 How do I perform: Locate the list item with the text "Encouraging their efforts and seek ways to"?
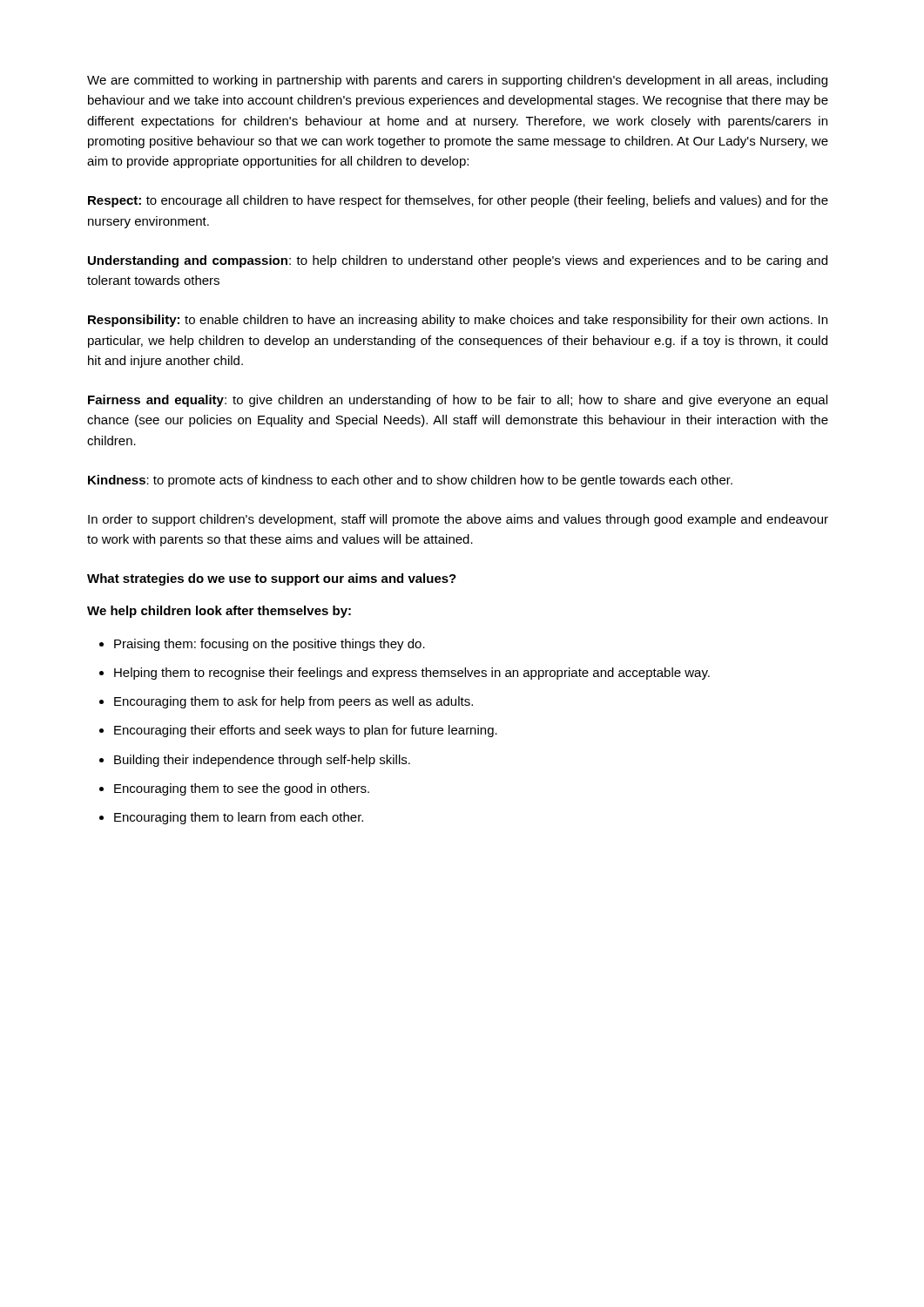click(306, 730)
